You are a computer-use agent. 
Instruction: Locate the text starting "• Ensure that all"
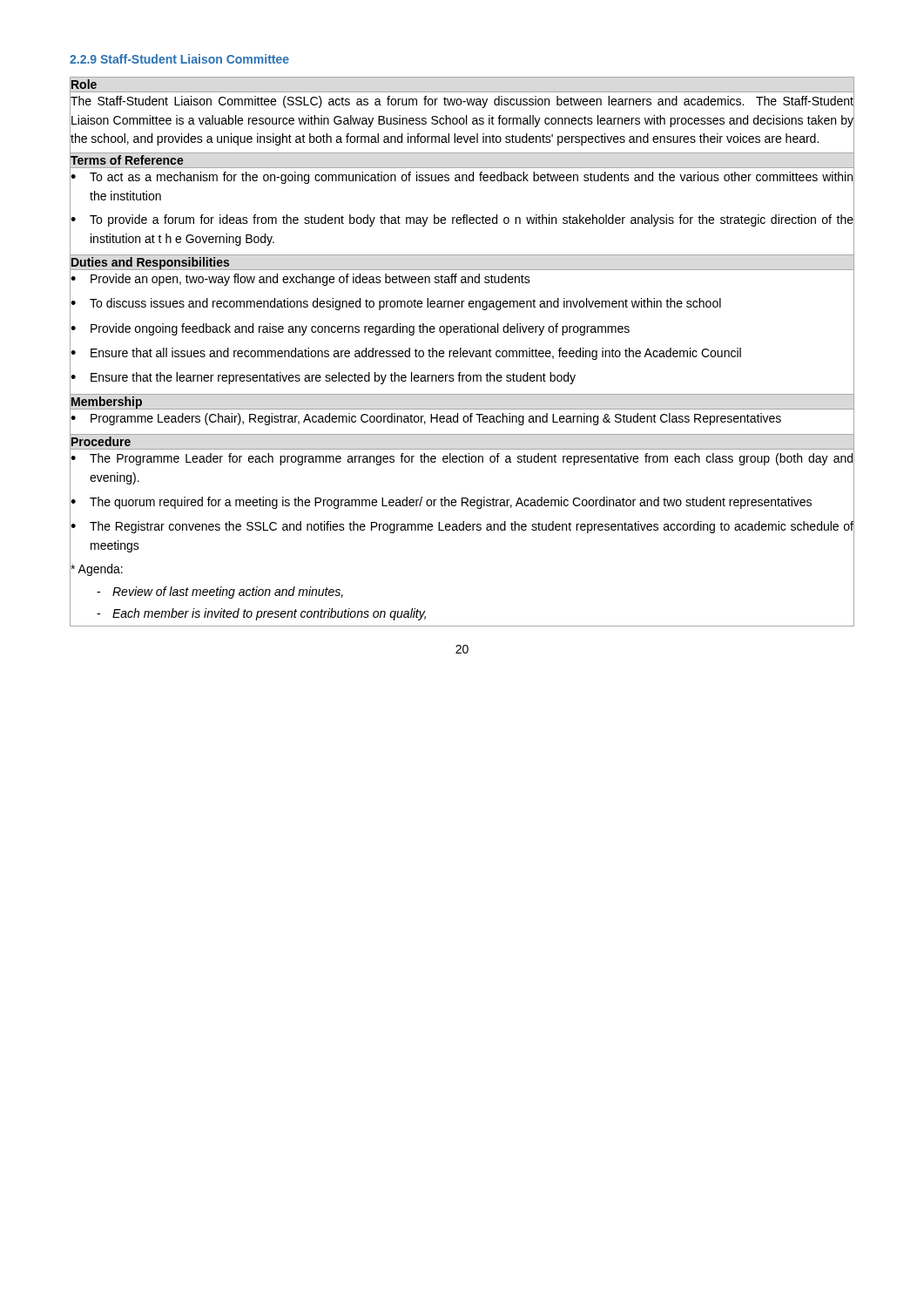tap(462, 354)
